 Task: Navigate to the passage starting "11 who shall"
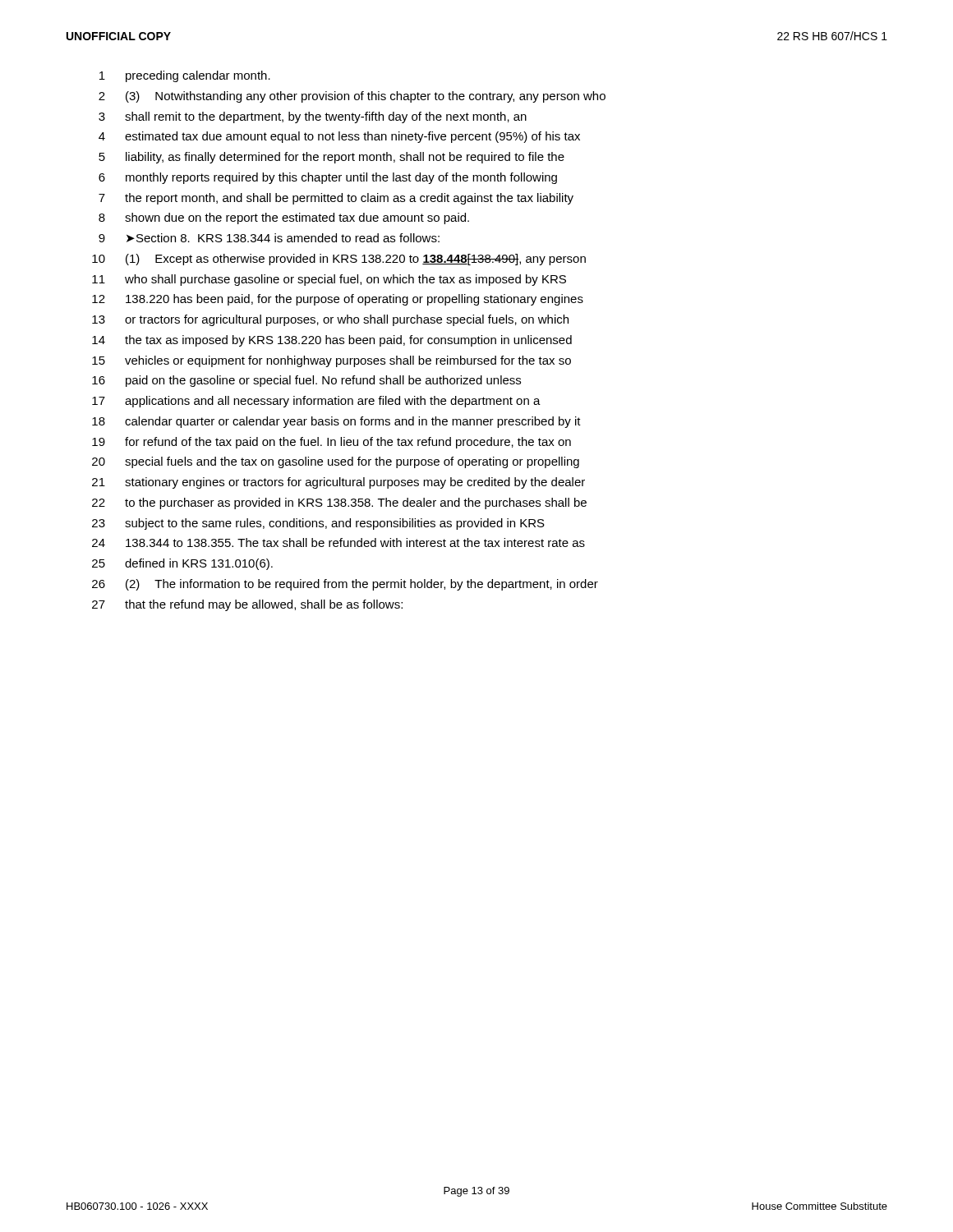[x=476, y=279]
